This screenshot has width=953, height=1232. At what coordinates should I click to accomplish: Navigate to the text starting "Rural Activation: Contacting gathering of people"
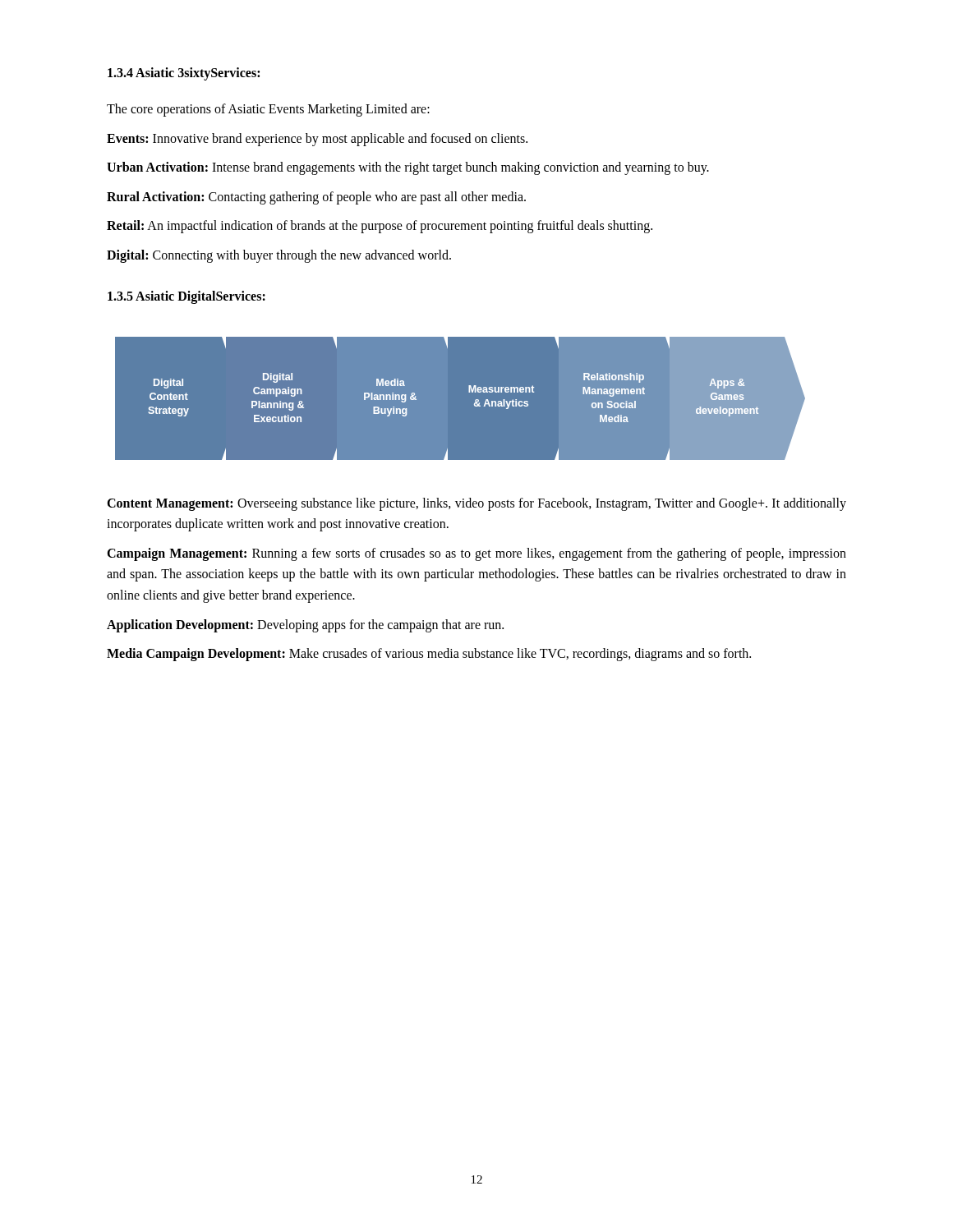pyautogui.click(x=317, y=197)
